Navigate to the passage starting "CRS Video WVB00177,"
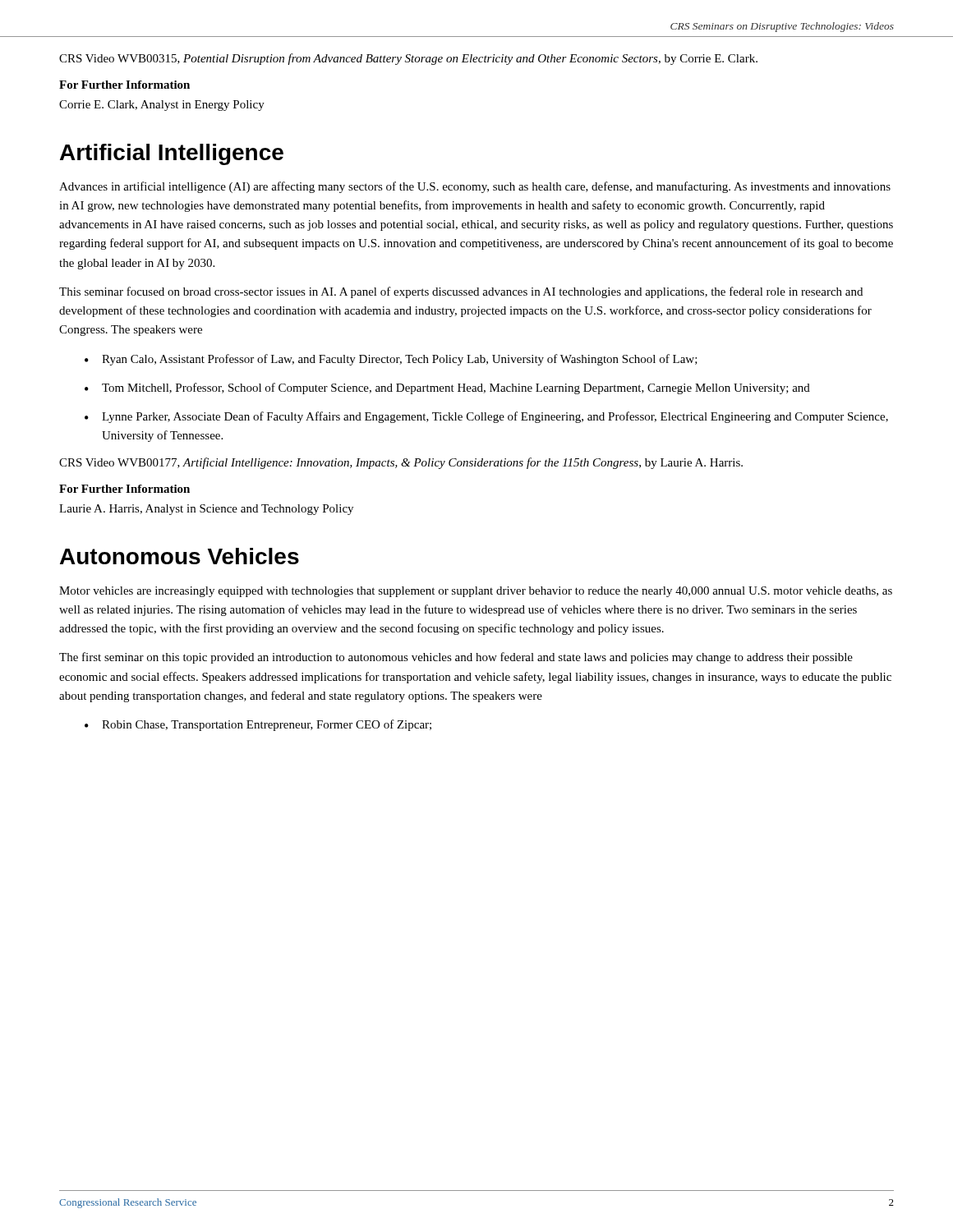Screen dimensions: 1232x953 [x=401, y=462]
